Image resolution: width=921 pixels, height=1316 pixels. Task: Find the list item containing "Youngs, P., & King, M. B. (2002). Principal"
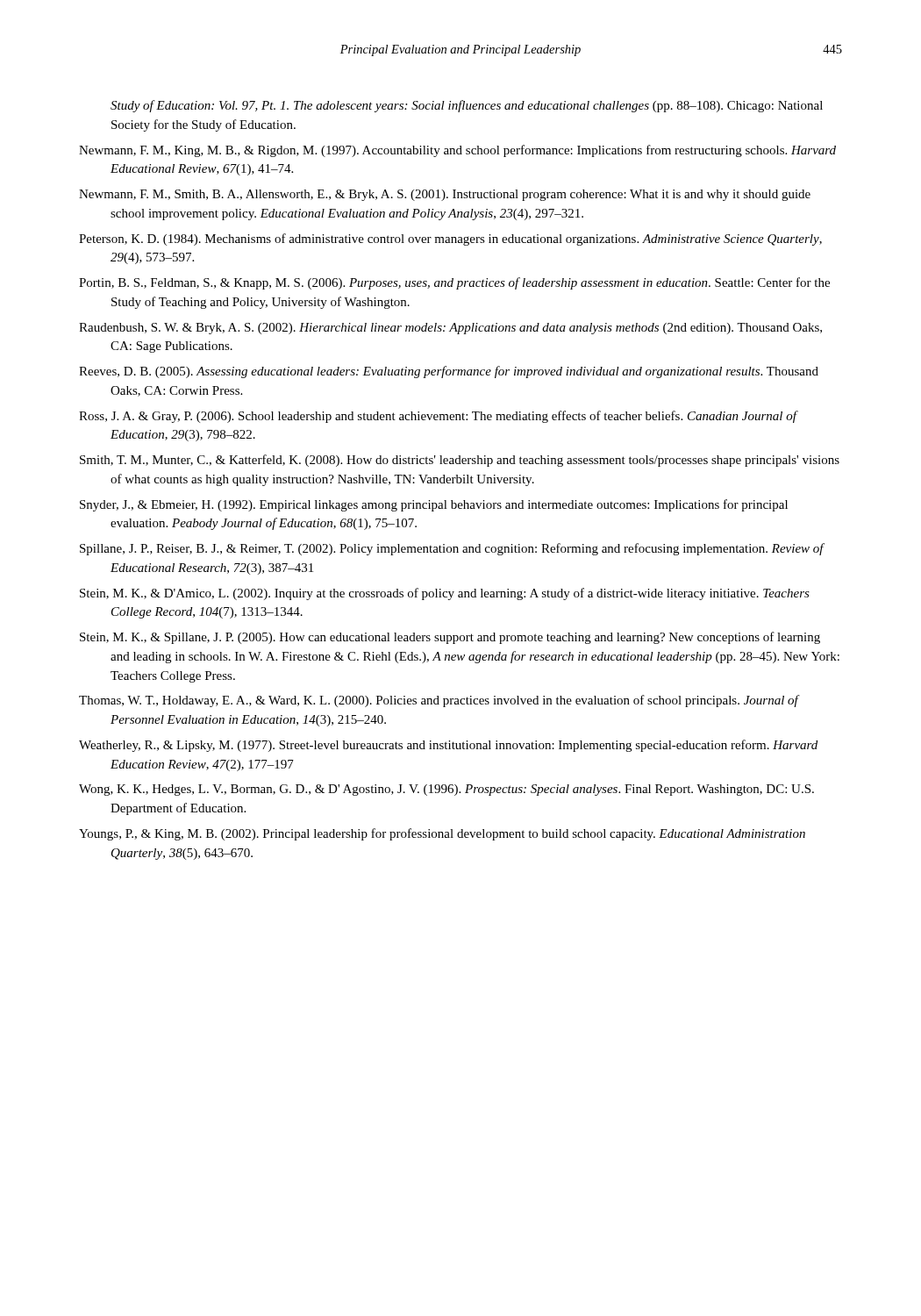(442, 843)
